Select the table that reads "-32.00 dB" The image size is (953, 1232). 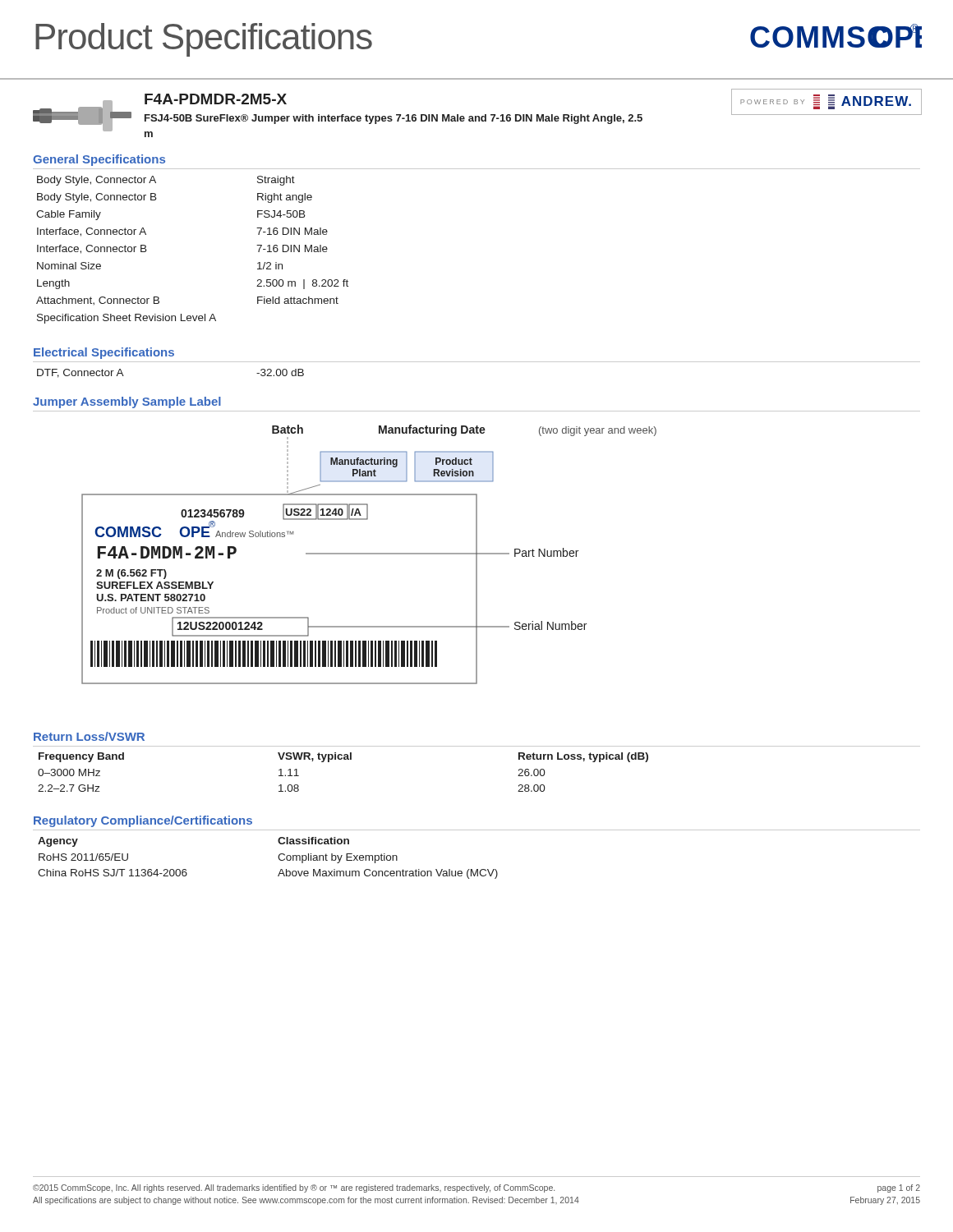tap(476, 372)
